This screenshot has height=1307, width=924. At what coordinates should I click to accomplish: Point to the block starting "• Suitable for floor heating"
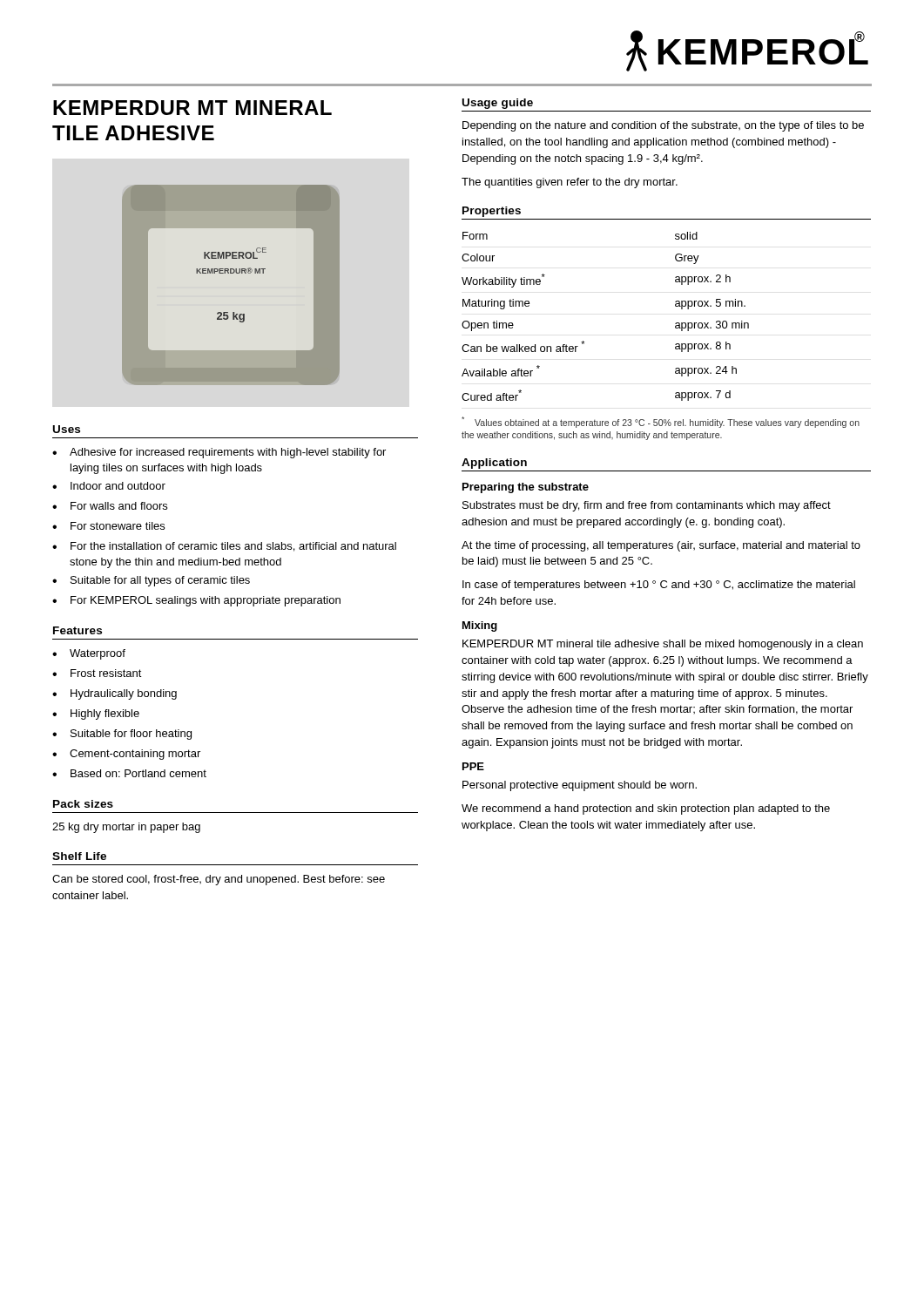pos(122,735)
